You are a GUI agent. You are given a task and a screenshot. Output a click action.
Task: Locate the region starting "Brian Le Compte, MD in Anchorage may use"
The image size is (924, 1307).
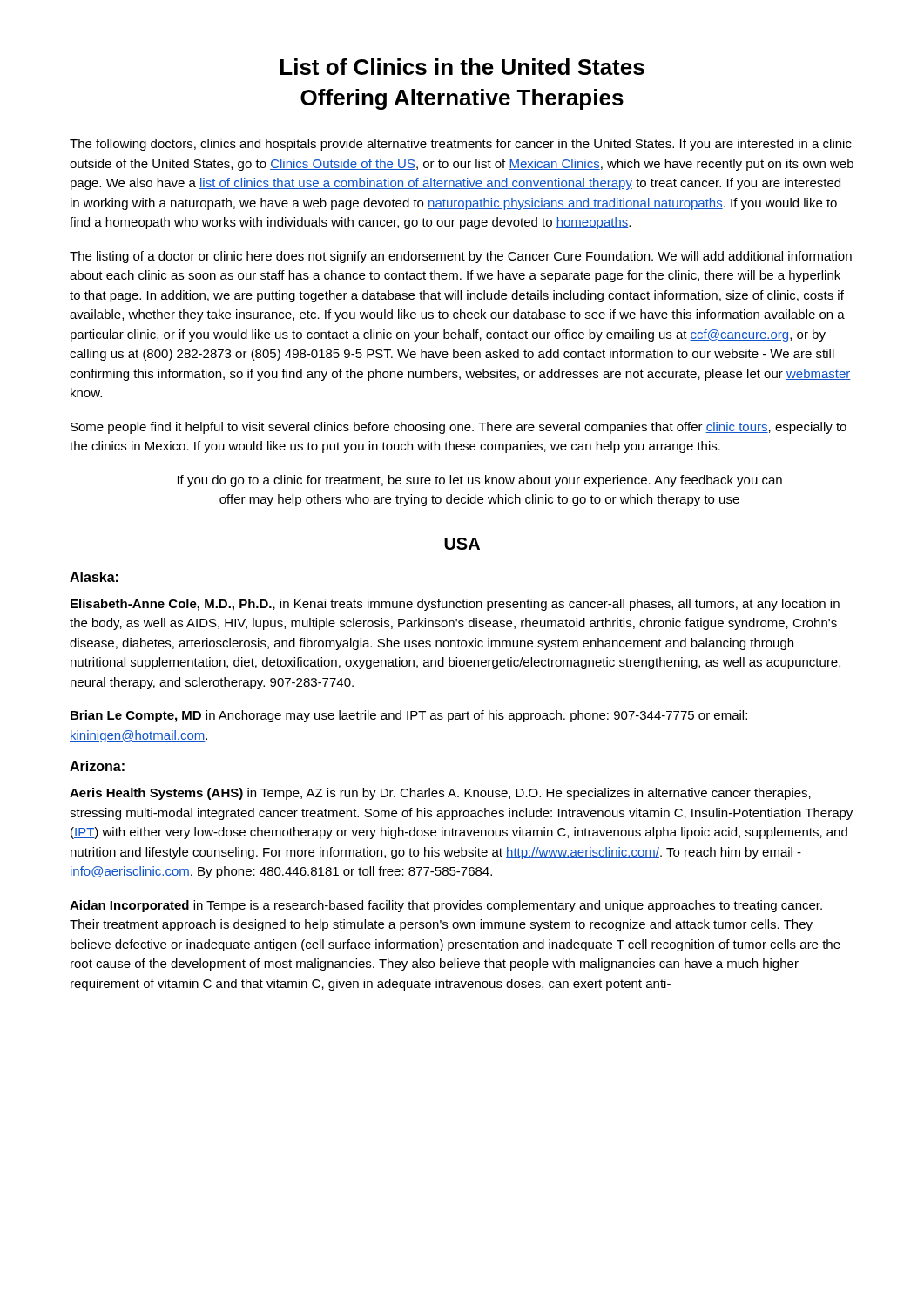pyautogui.click(x=409, y=725)
